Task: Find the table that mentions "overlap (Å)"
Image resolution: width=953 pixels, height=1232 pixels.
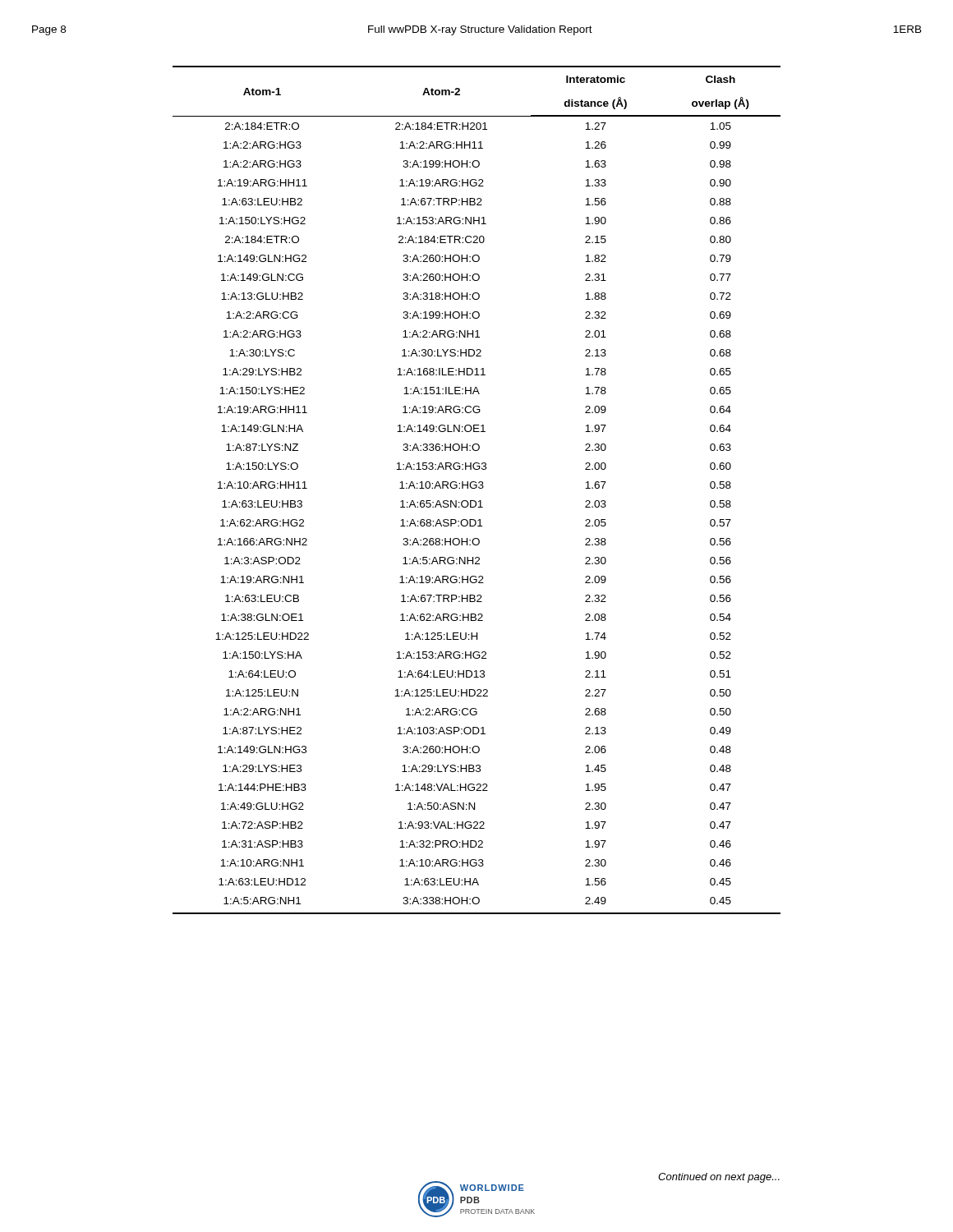Action: 476,490
